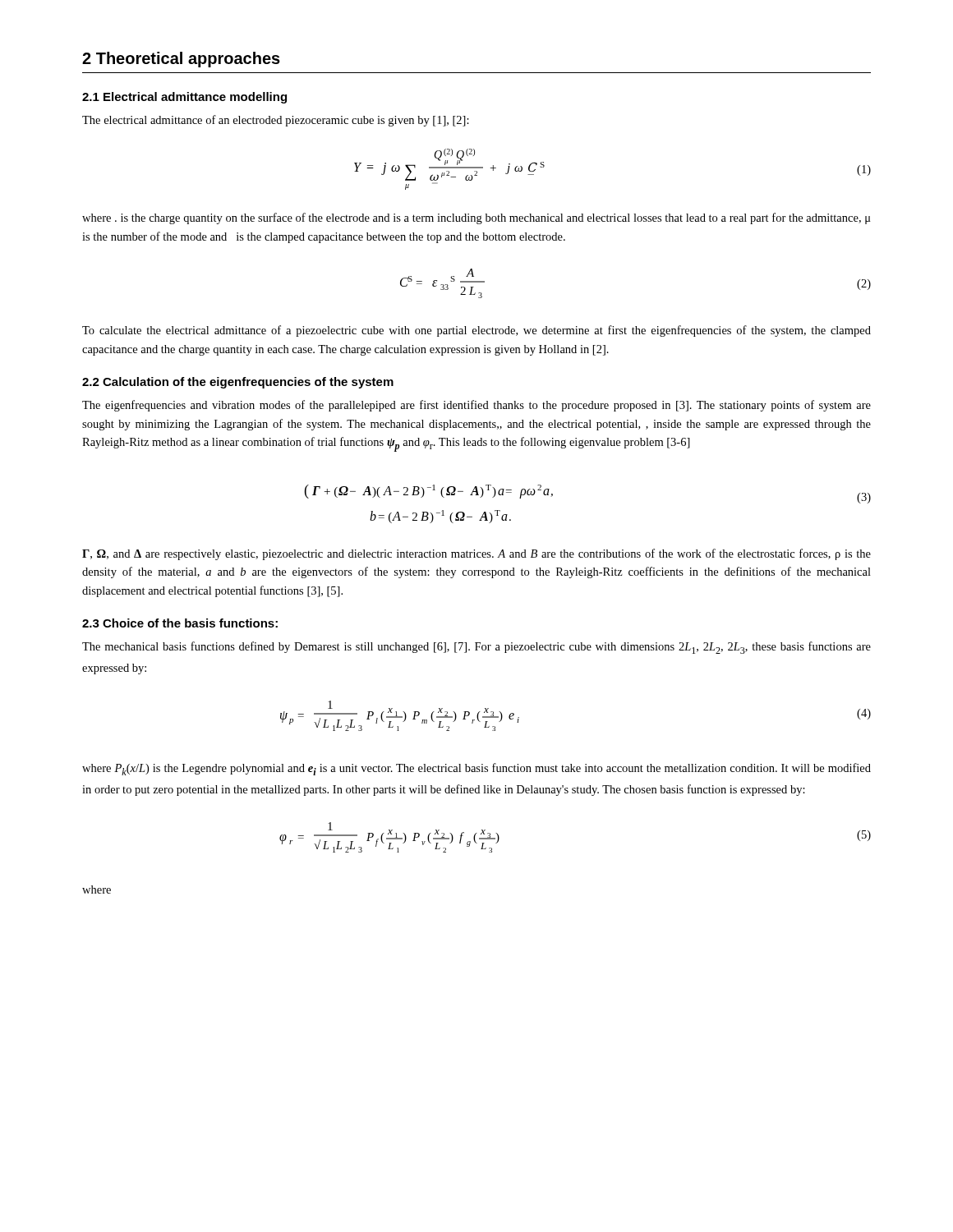Select the region starting "2.1 Electrical admittance"
The image size is (953, 1232).
click(185, 97)
